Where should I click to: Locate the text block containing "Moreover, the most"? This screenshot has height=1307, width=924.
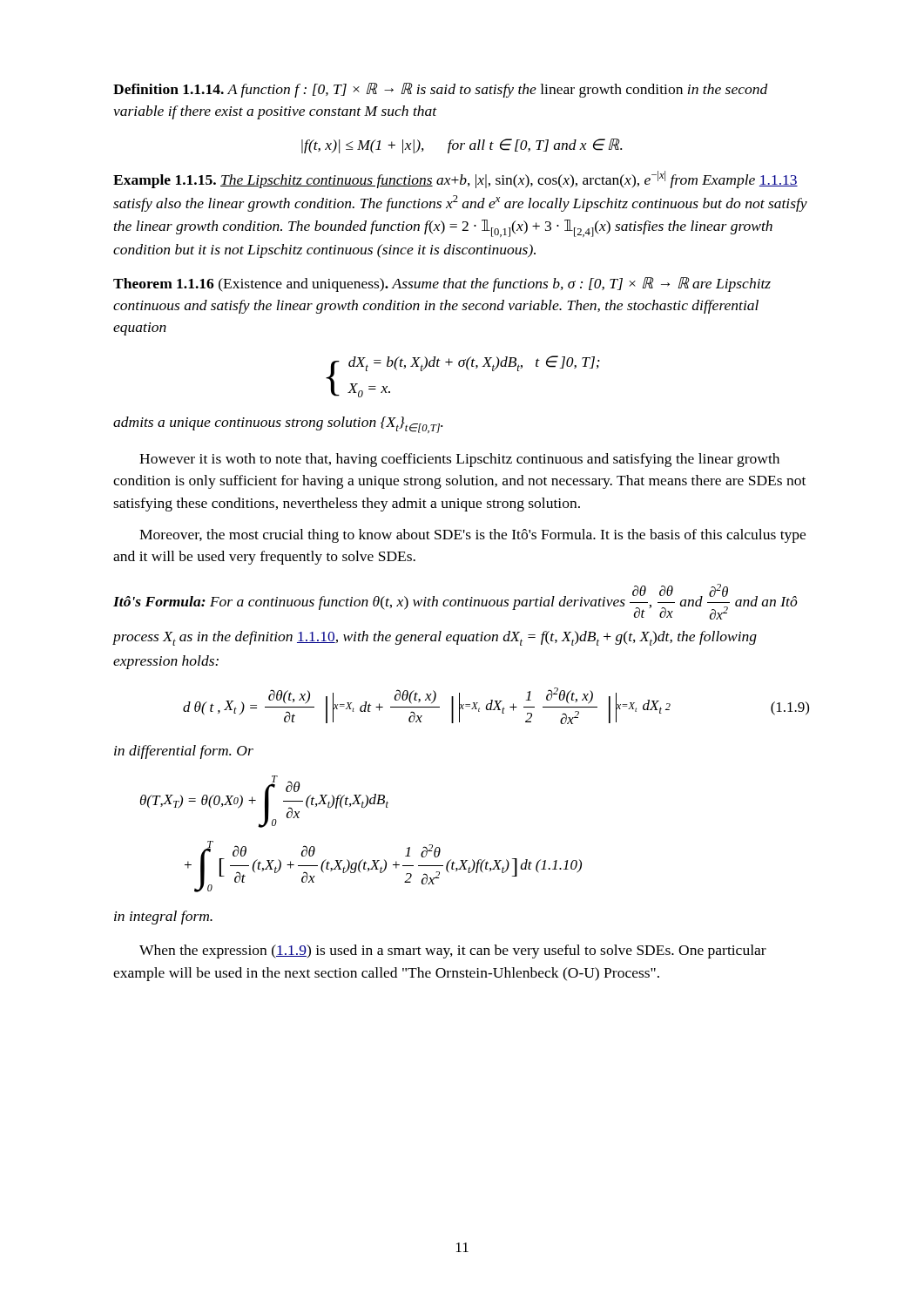(x=460, y=545)
